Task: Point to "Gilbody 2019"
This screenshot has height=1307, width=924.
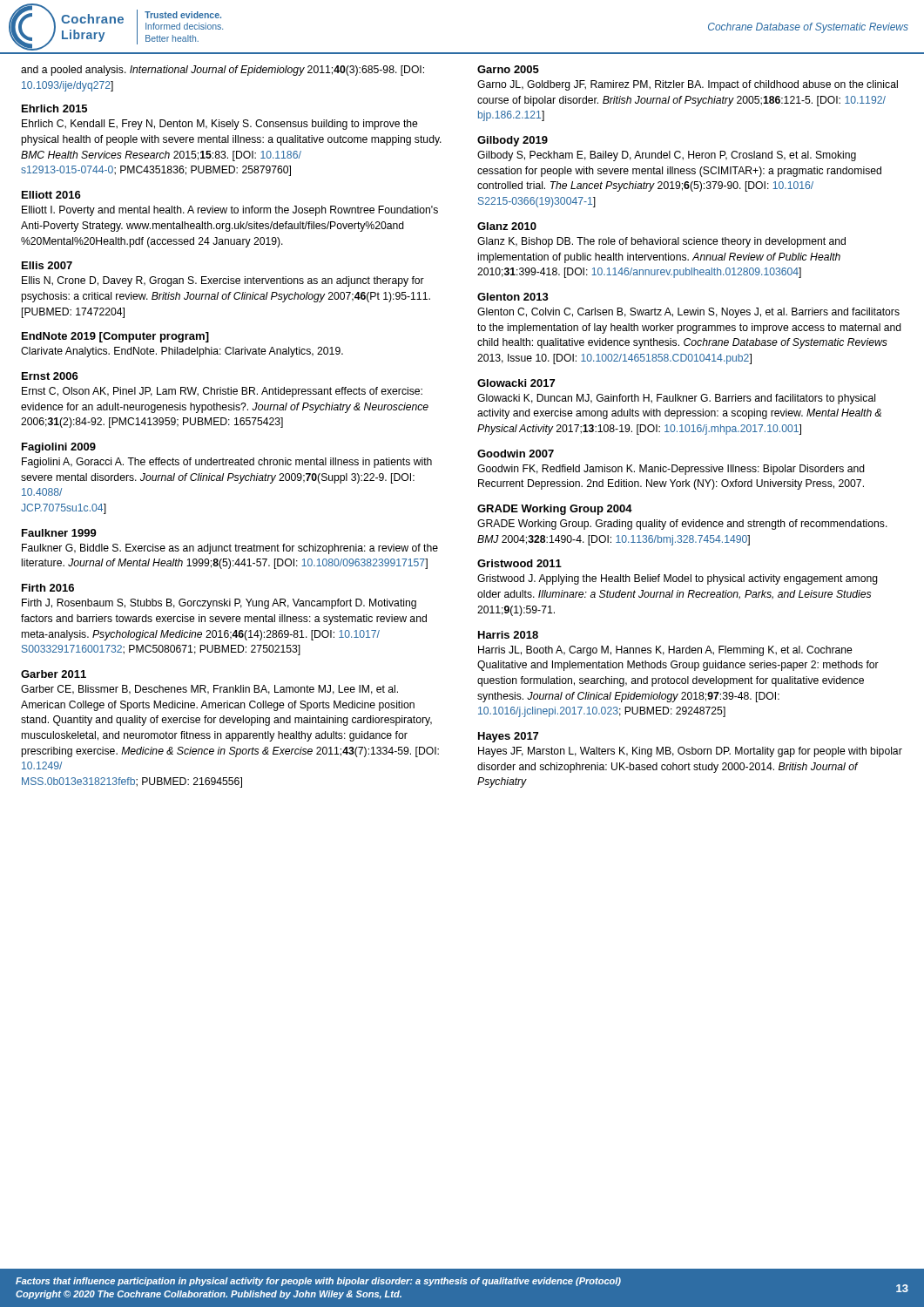Action: click(x=512, y=140)
